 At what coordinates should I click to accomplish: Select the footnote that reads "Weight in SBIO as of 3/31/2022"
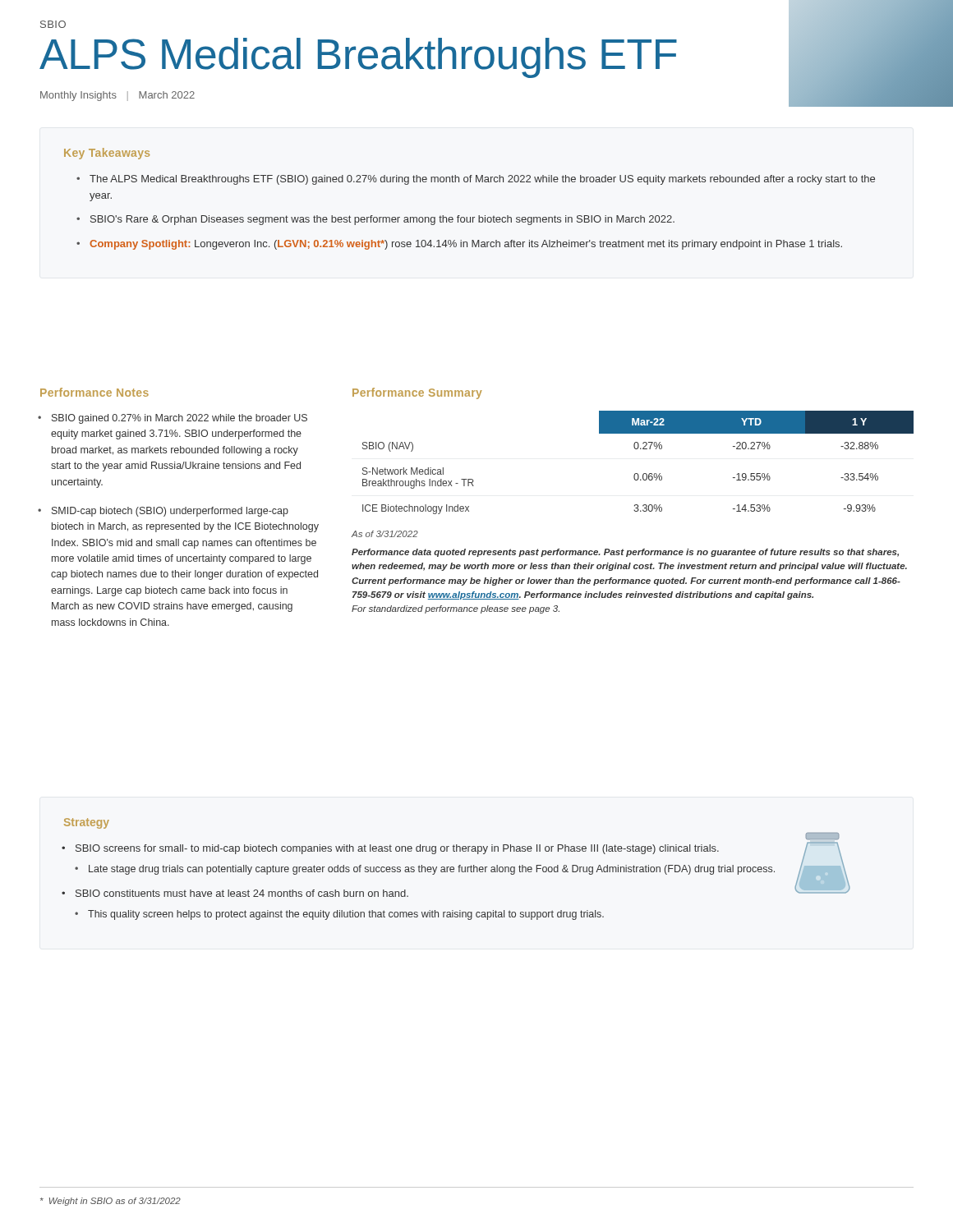click(x=110, y=1201)
